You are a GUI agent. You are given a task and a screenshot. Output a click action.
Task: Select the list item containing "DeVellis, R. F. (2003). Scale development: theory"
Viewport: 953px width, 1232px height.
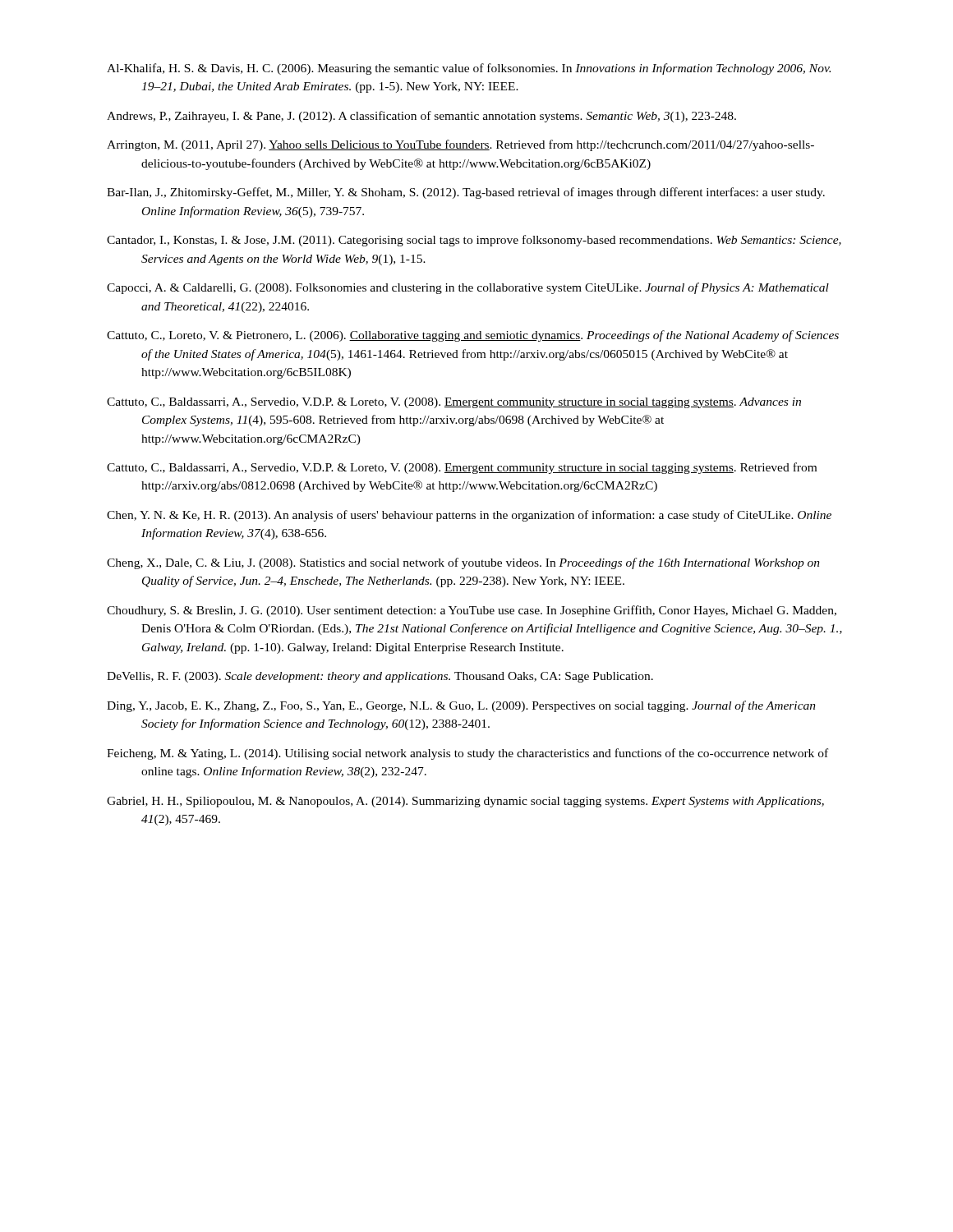tap(380, 676)
